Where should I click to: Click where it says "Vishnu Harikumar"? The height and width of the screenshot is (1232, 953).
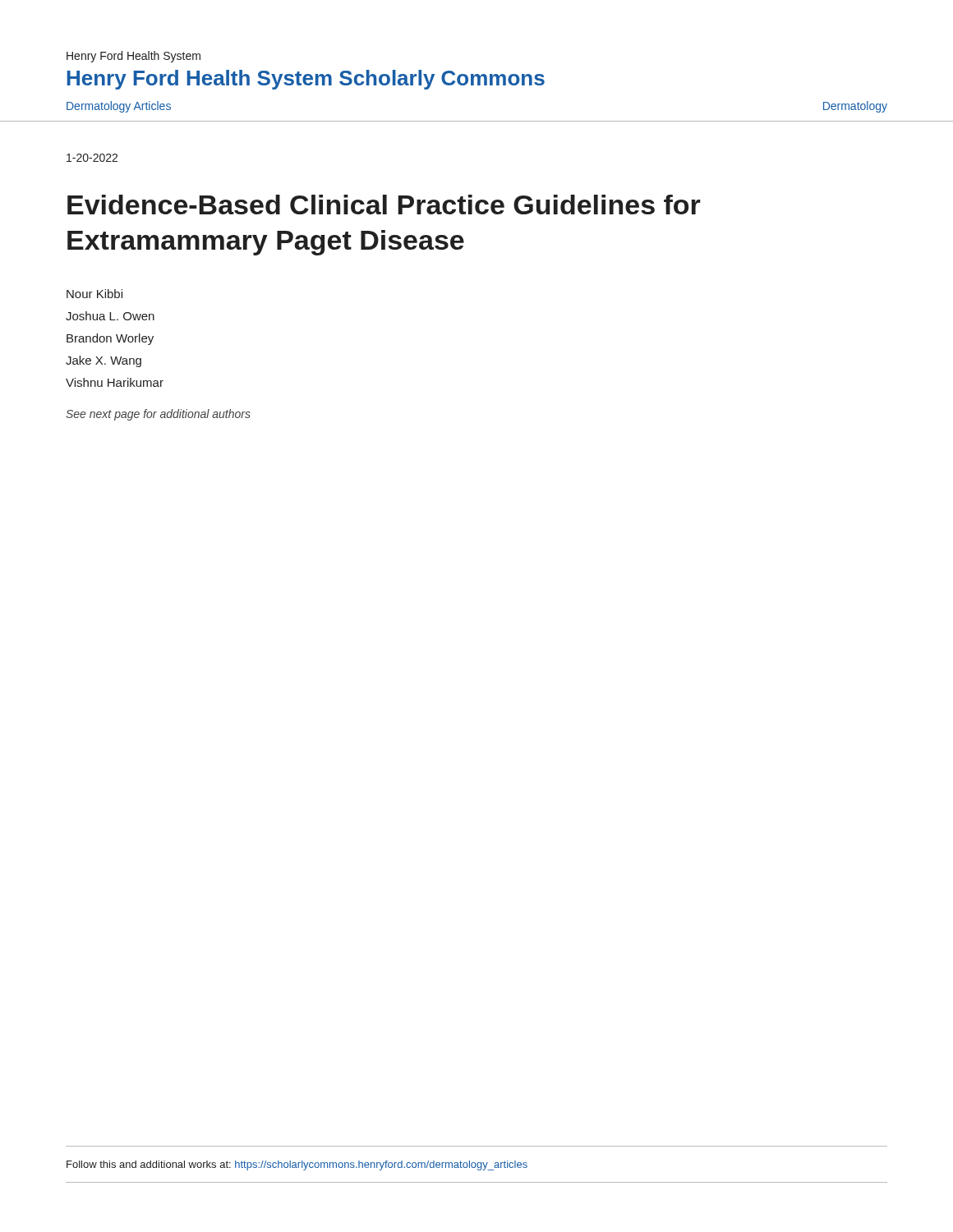click(115, 382)
